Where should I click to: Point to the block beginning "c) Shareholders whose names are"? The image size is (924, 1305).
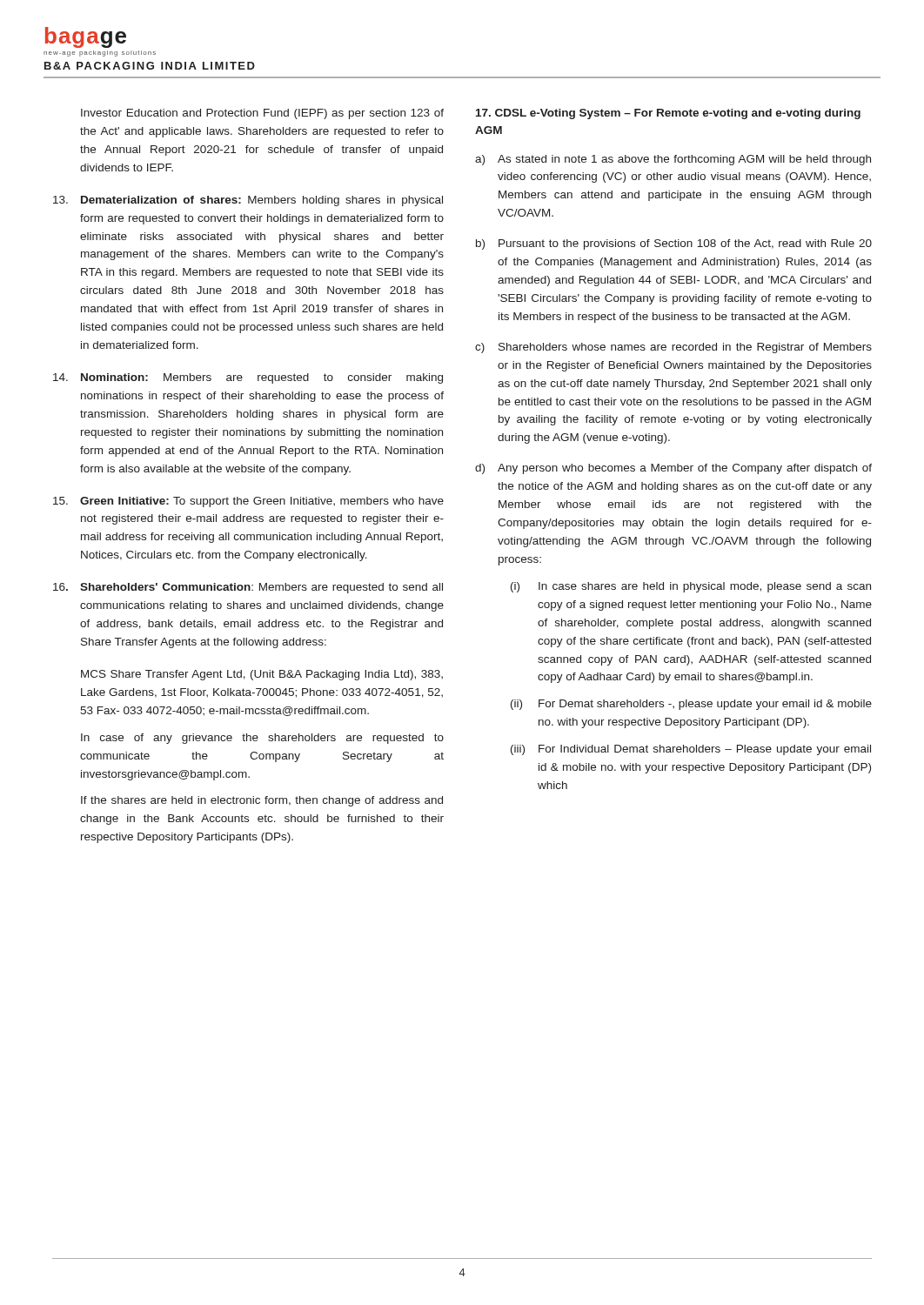[x=673, y=393]
